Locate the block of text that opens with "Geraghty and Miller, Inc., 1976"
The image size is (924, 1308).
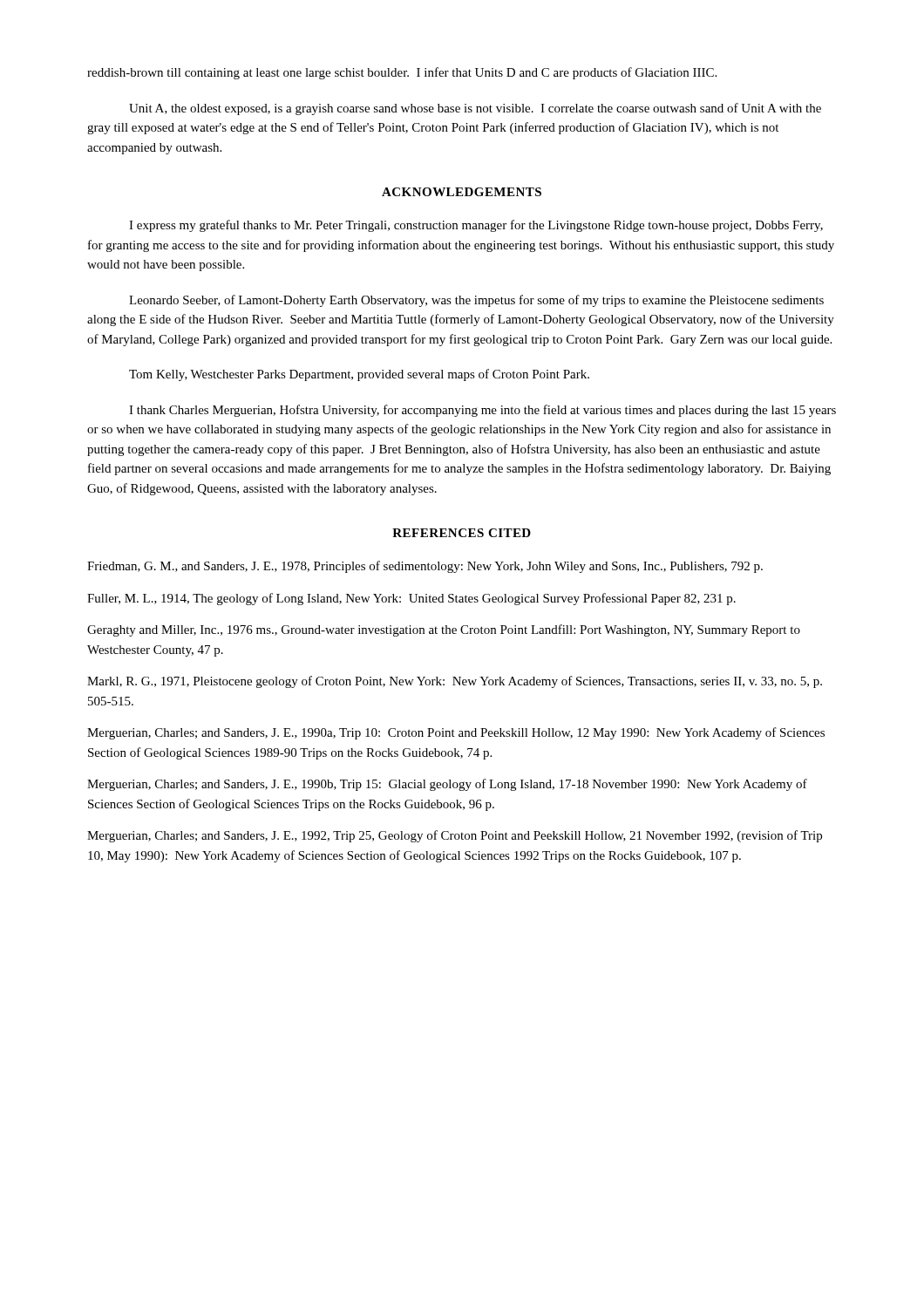[x=444, y=639]
